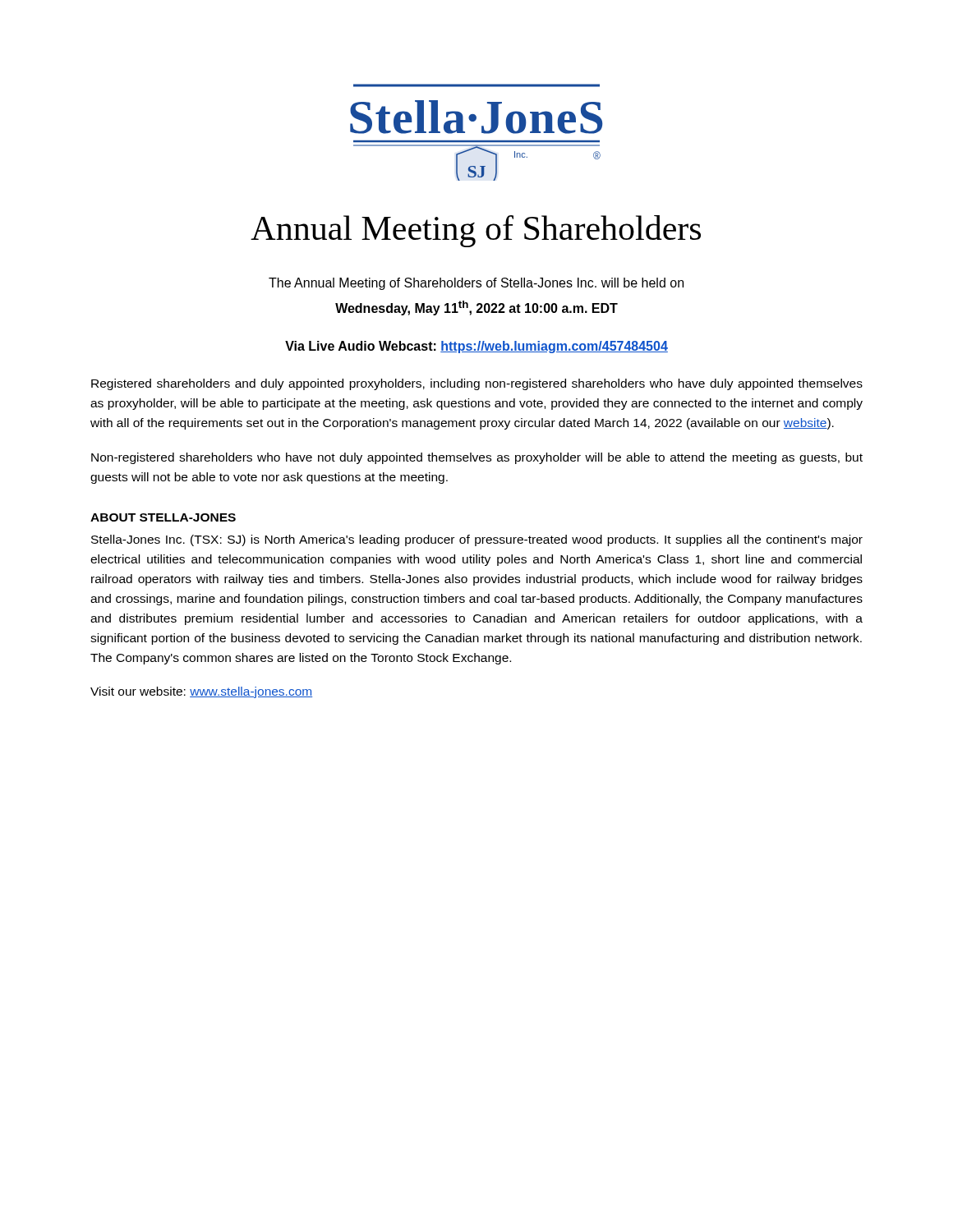This screenshot has height=1232, width=953.
Task: Click on the text block with the text "Non-registered shareholders who"
Action: [x=476, y=467]
